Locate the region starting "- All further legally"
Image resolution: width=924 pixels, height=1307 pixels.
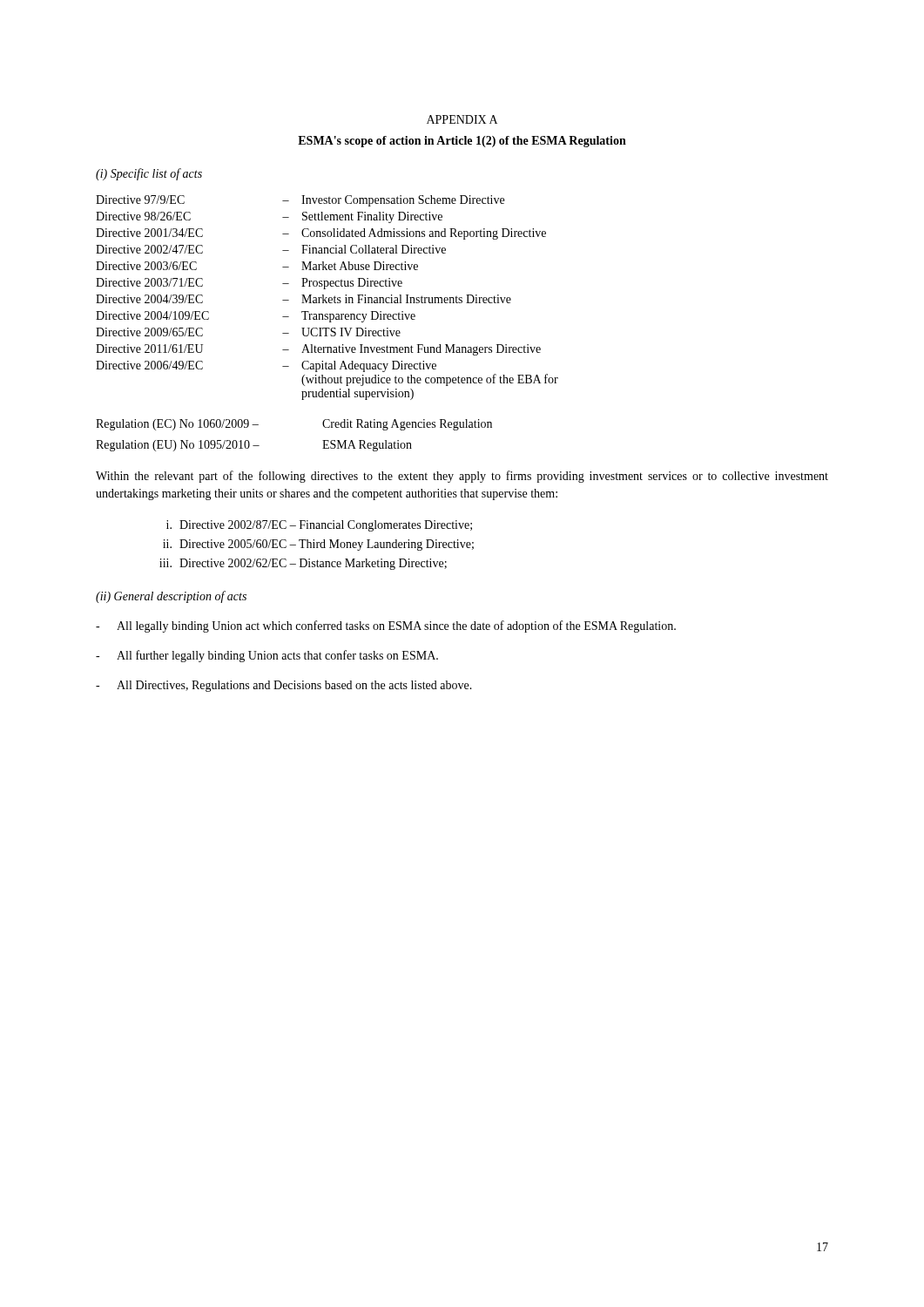click(x=267, y=656)
